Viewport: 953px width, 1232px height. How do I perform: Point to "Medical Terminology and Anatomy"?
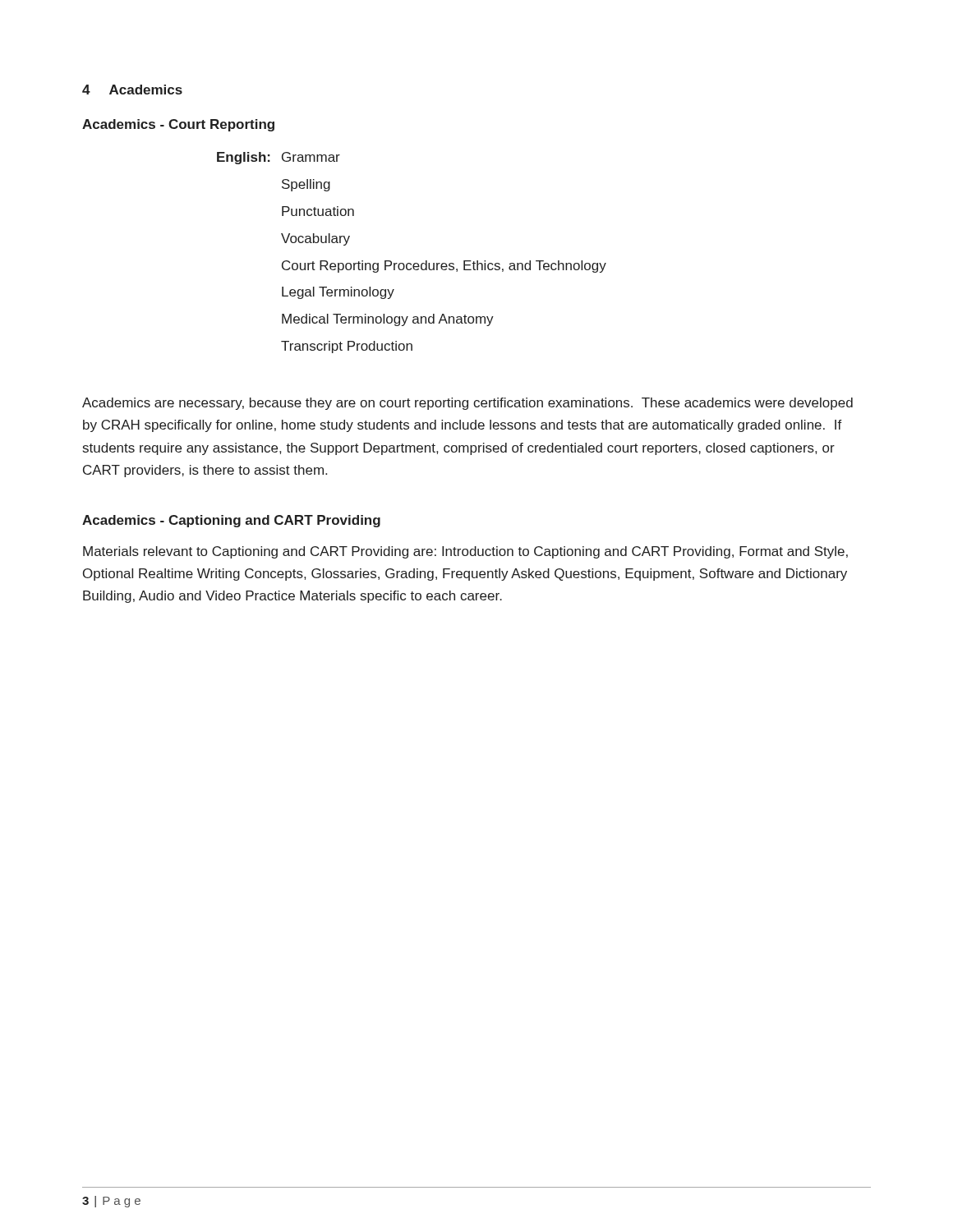click(387, 319)
